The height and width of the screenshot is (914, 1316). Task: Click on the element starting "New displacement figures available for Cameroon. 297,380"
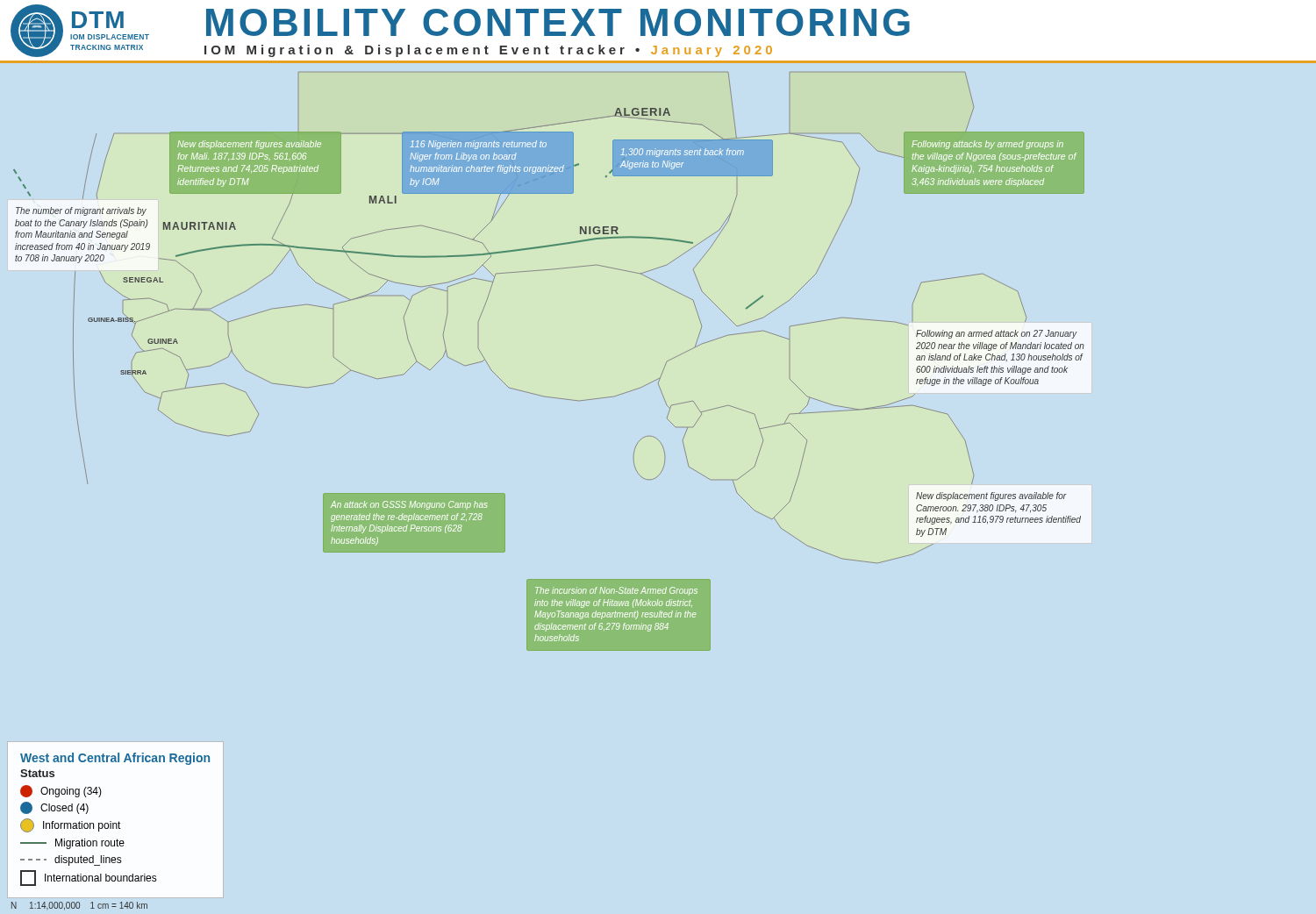(x=998, y=514)
